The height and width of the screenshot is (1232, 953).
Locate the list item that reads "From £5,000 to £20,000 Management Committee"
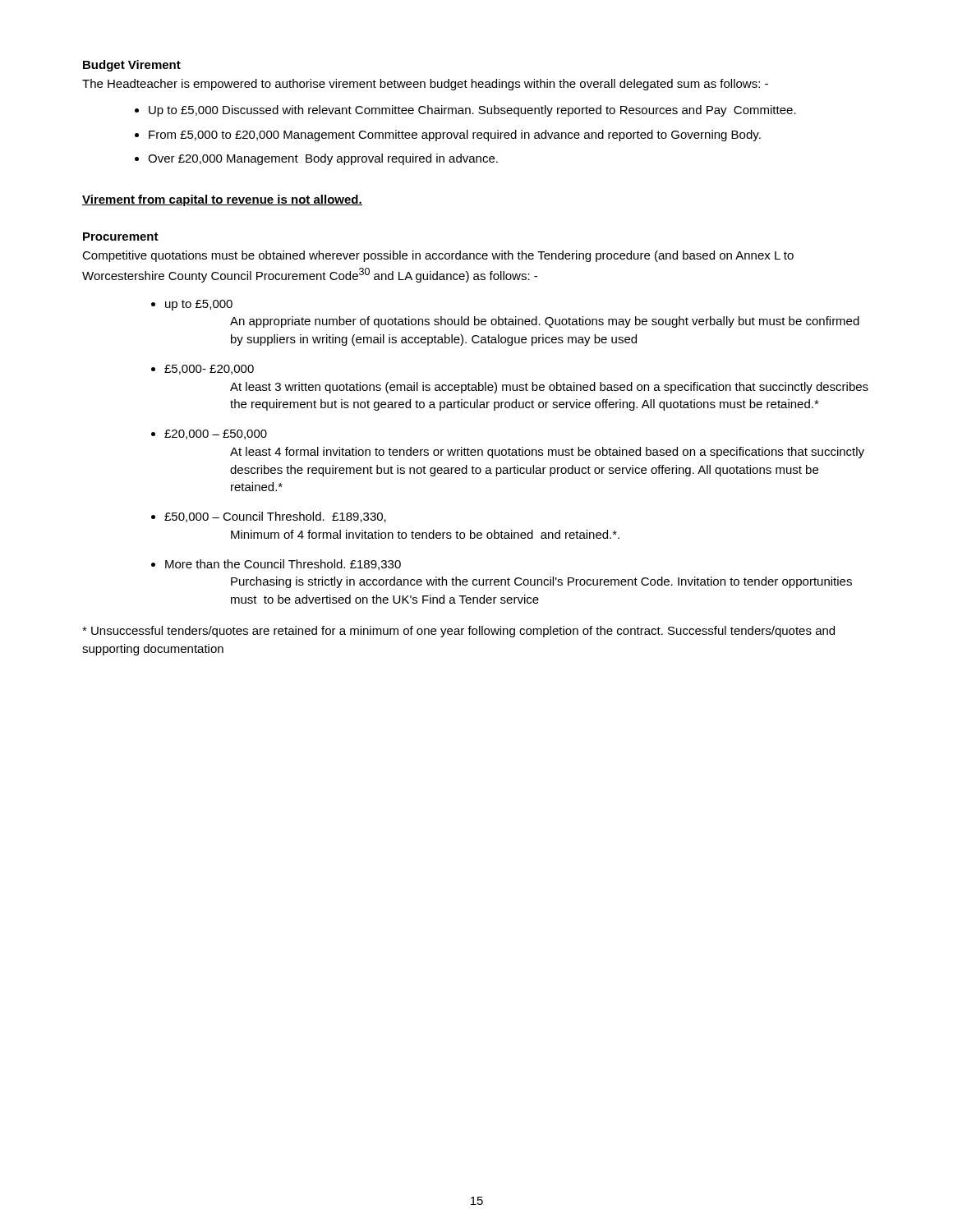pos(455,134)
